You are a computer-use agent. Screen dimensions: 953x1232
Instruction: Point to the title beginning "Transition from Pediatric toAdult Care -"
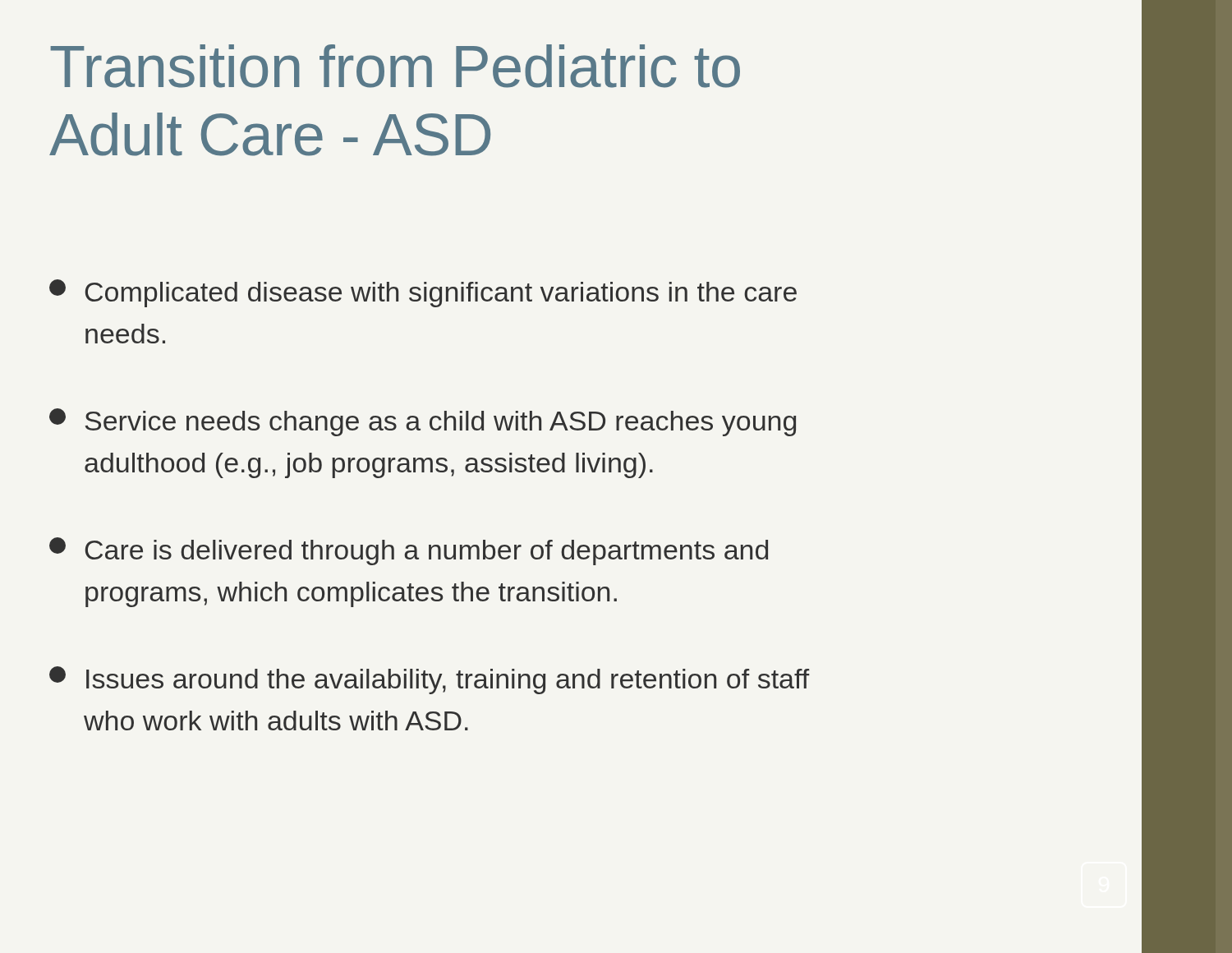pyautogui.click(x=575, y=101)
